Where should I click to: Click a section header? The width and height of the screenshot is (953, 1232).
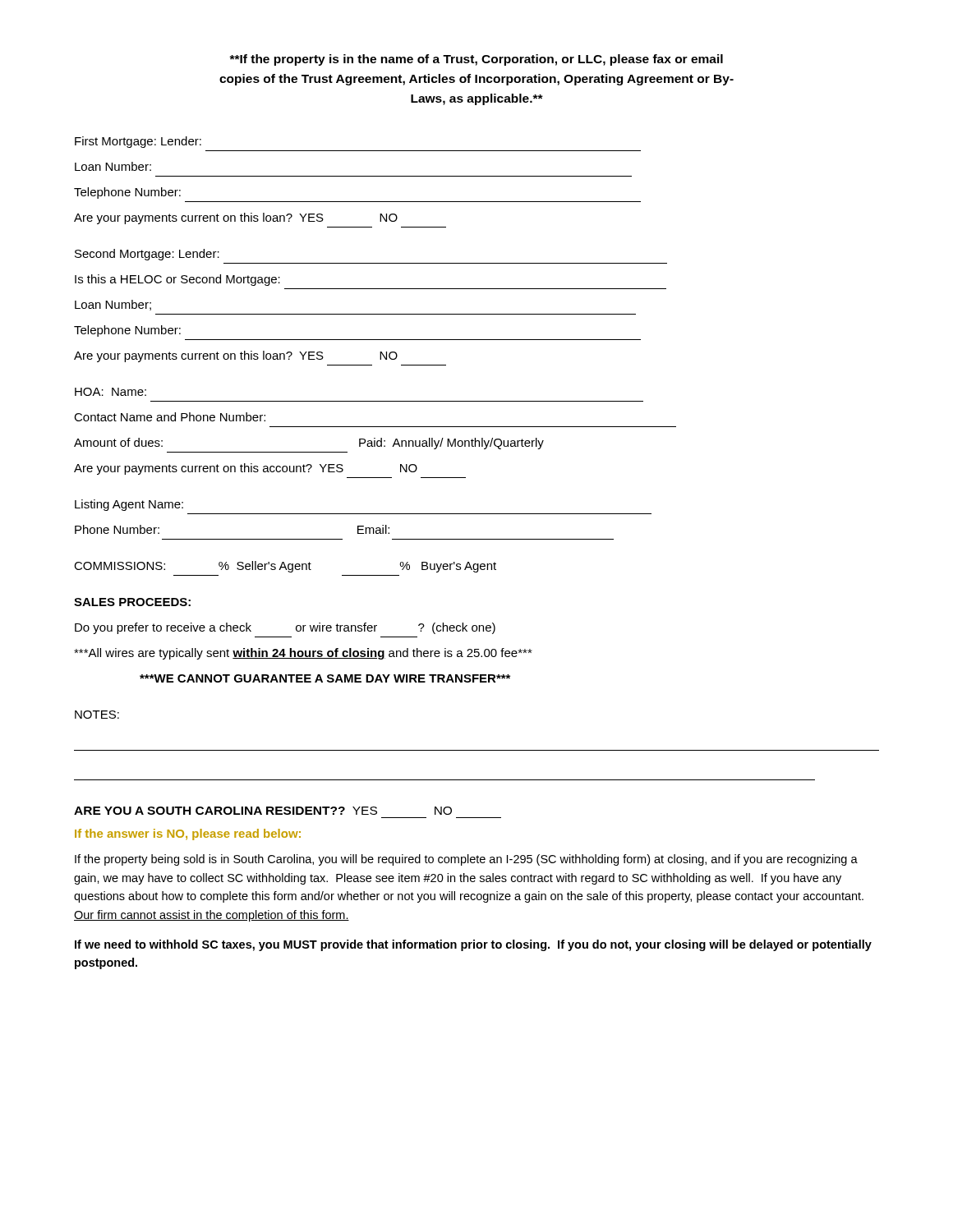click(x=188, y=833)
